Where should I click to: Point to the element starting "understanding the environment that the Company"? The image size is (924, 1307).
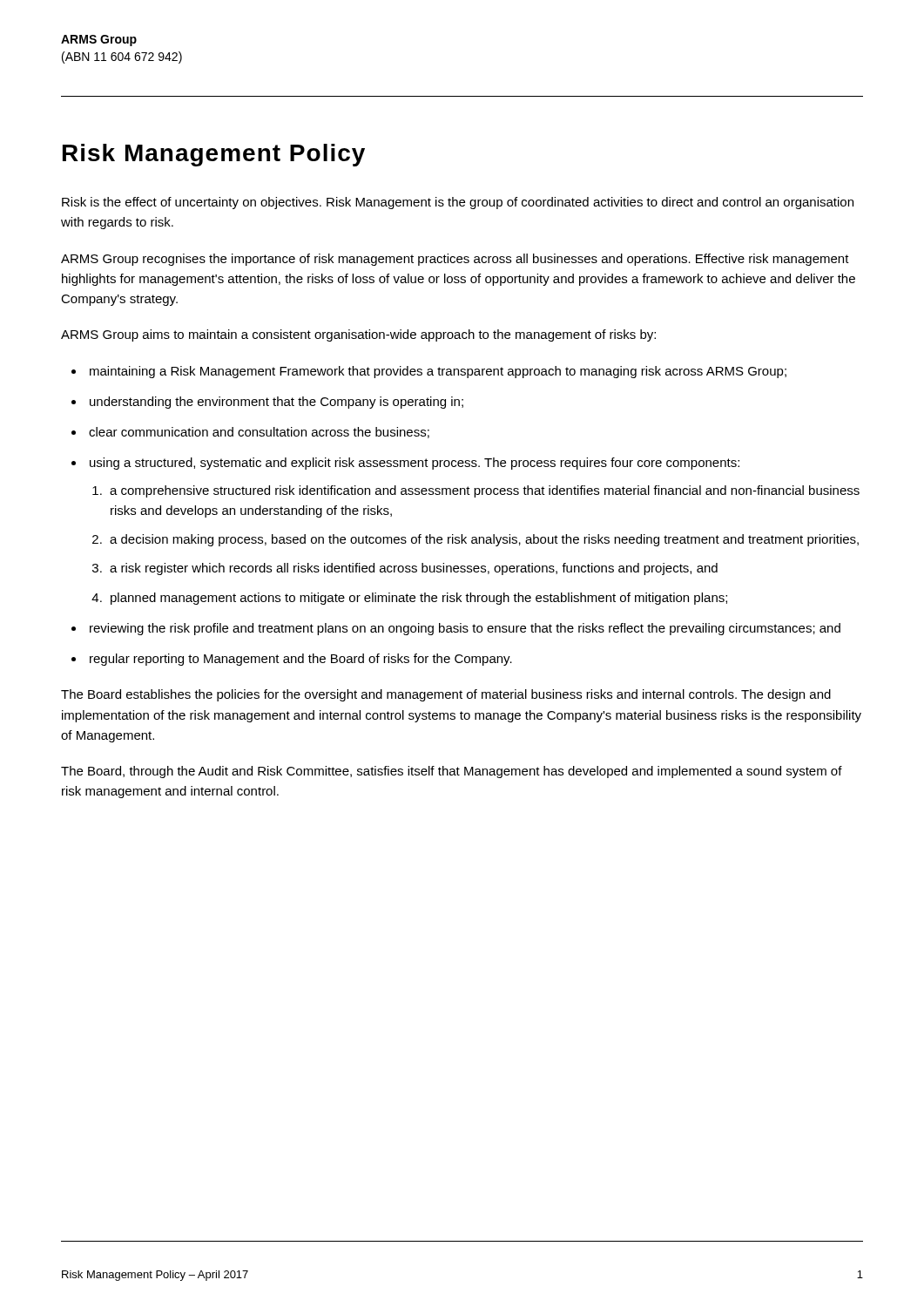pos(277,401)
